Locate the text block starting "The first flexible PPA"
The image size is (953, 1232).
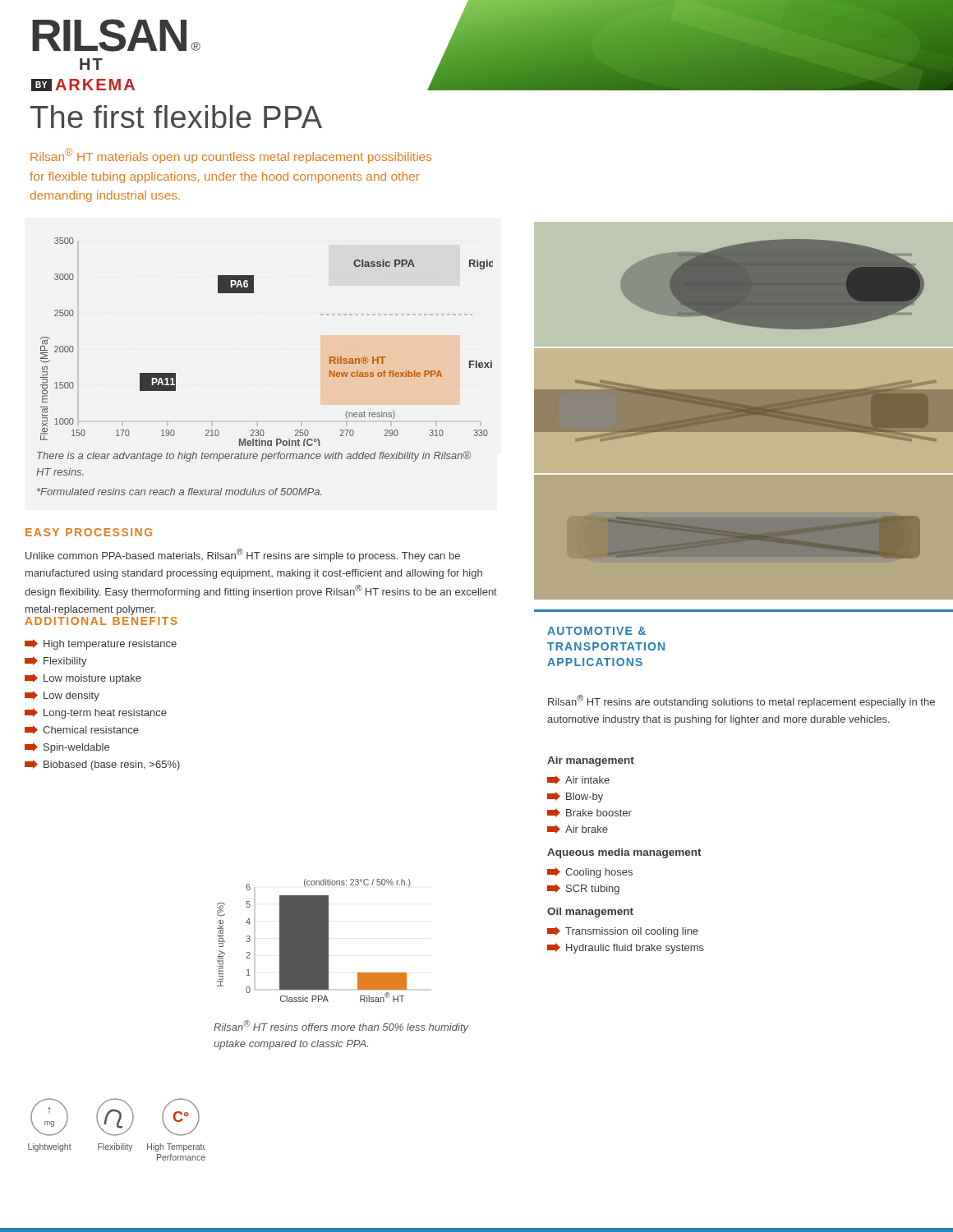pos(176,117)
